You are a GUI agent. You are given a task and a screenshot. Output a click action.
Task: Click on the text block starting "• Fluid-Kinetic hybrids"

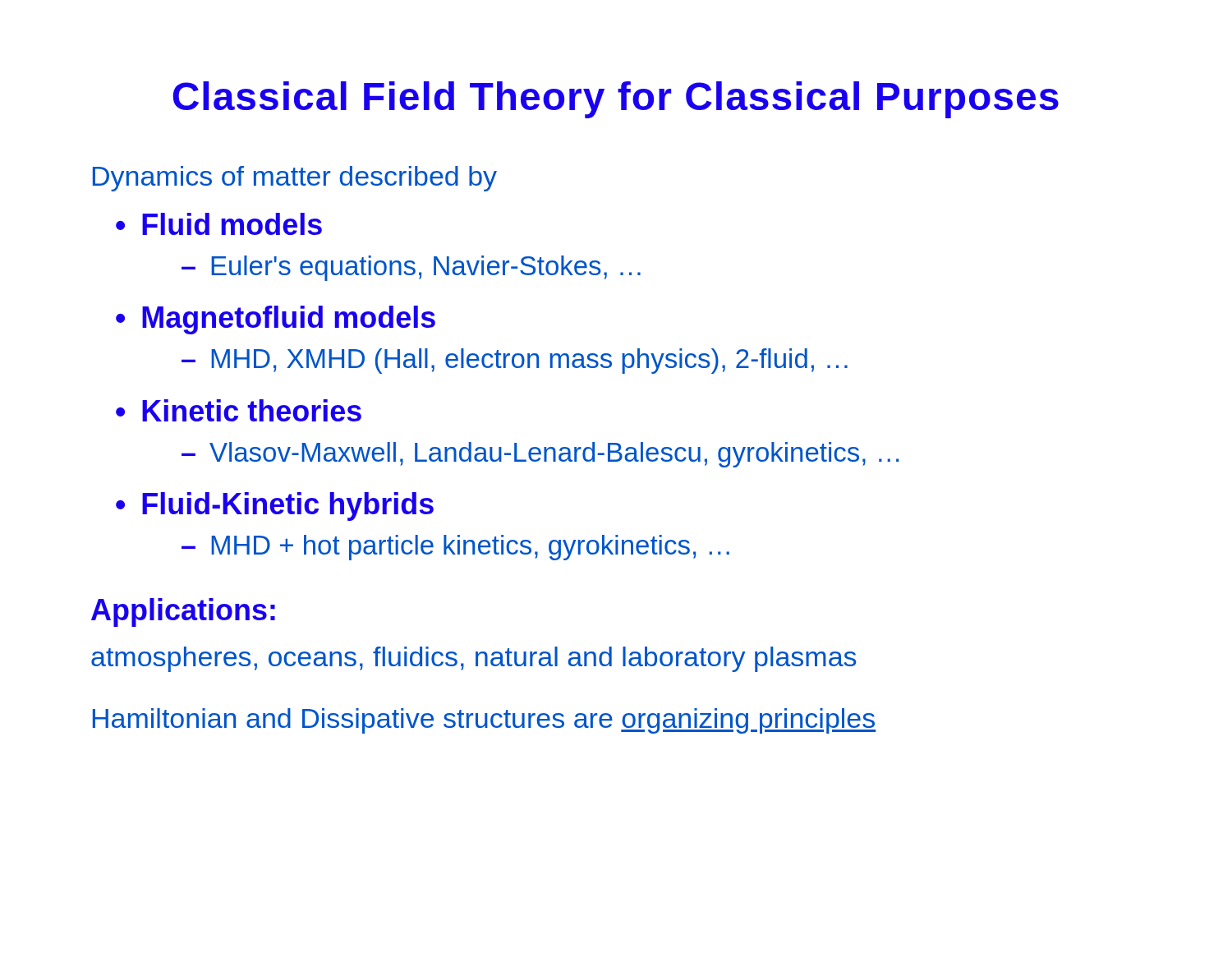coord(275,504)
